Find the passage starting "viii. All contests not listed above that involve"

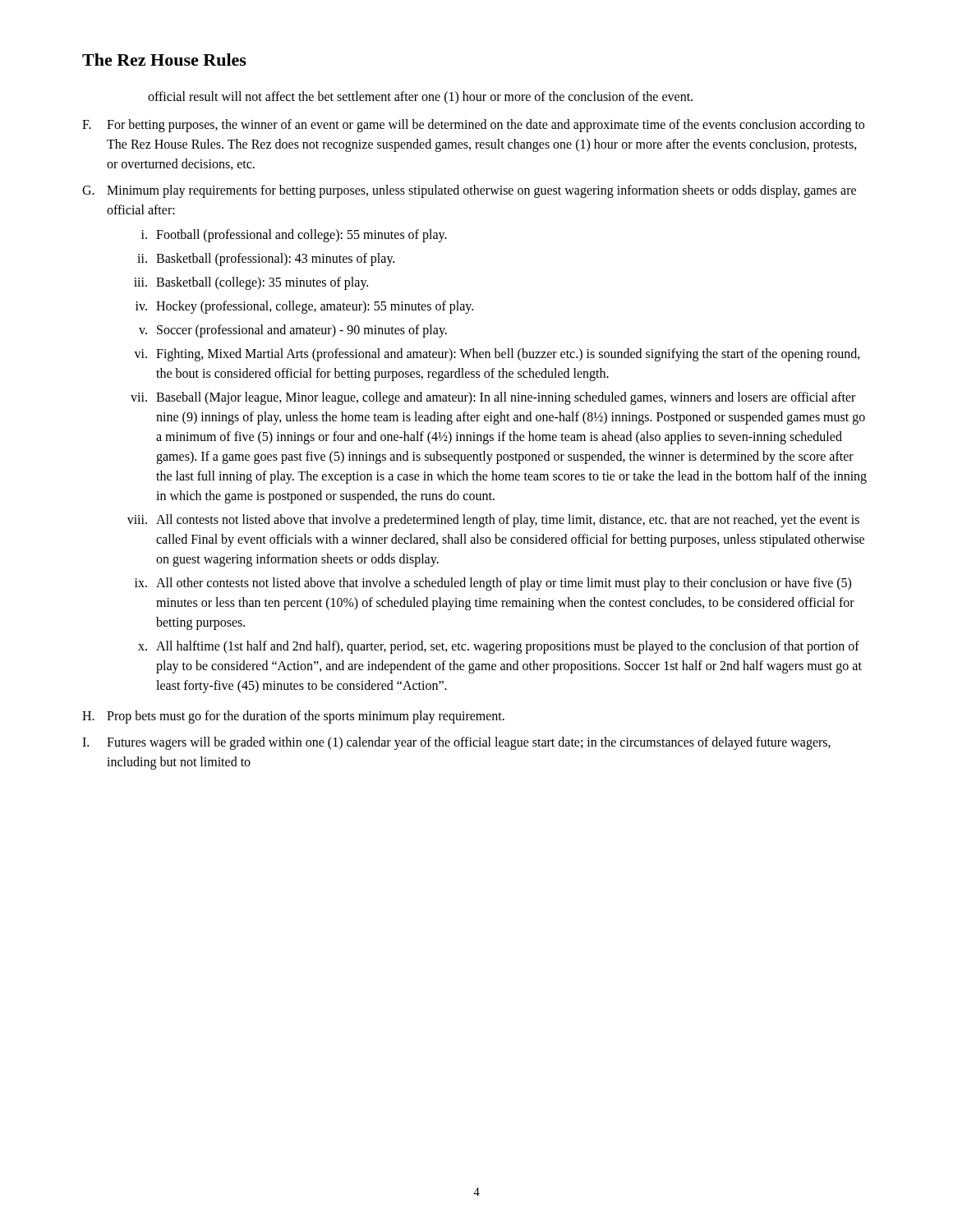coord(489,540)
